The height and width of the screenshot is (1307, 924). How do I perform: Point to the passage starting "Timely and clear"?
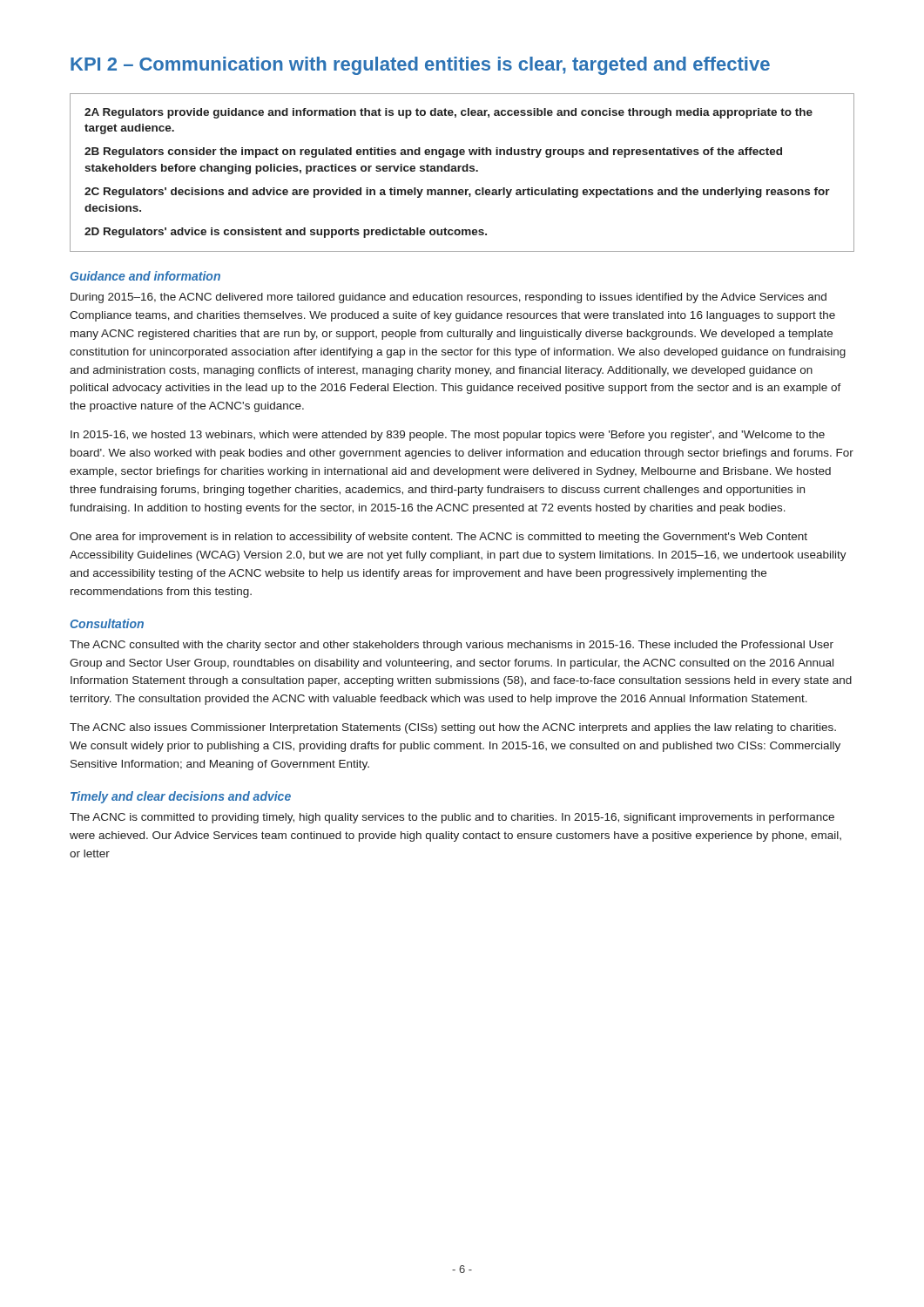(x=180, y=796)
